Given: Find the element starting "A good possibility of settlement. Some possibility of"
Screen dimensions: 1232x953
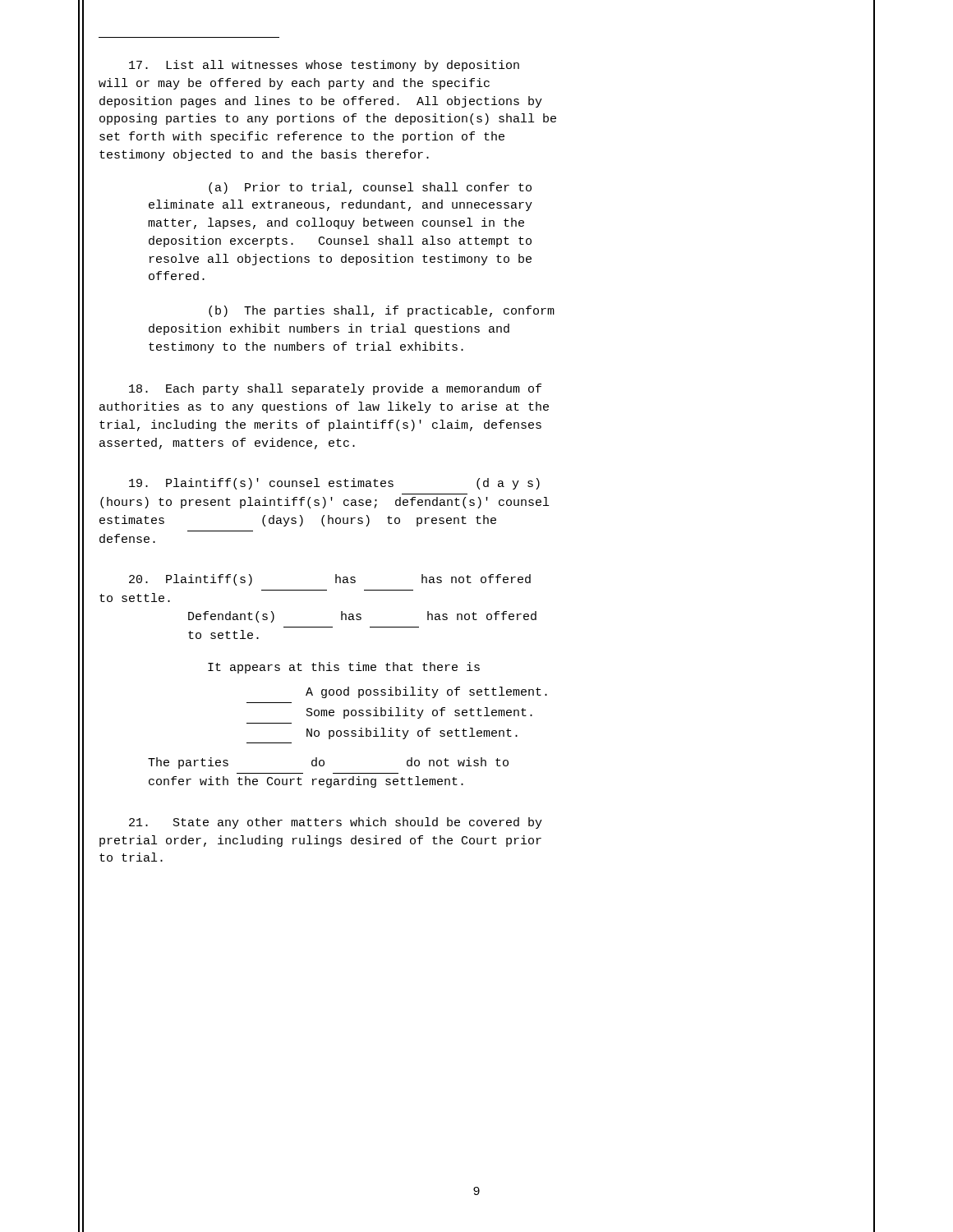Looking at the screenshot, I should [x=485, y=714].
